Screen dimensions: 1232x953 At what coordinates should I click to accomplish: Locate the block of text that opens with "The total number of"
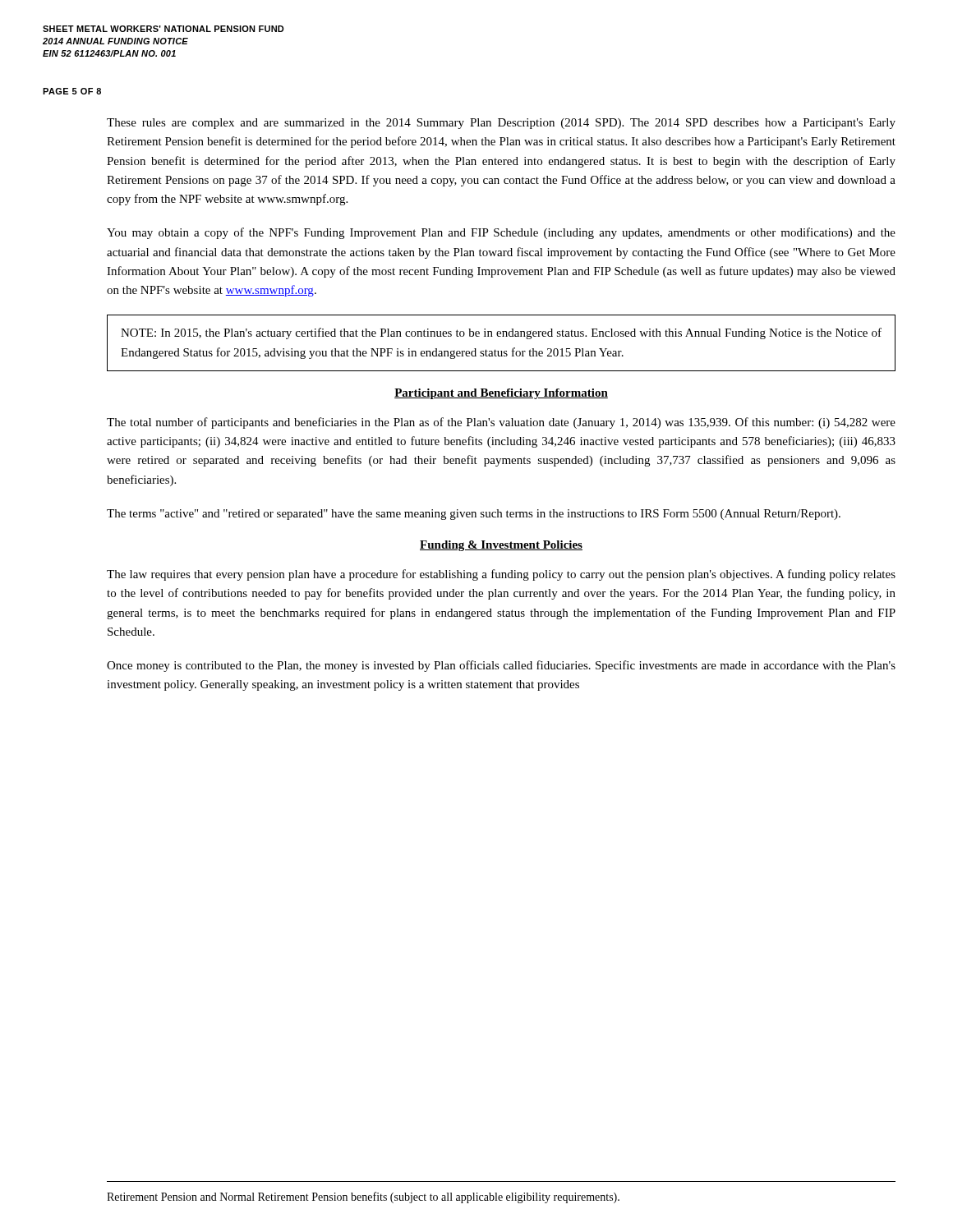click(501, 451)
